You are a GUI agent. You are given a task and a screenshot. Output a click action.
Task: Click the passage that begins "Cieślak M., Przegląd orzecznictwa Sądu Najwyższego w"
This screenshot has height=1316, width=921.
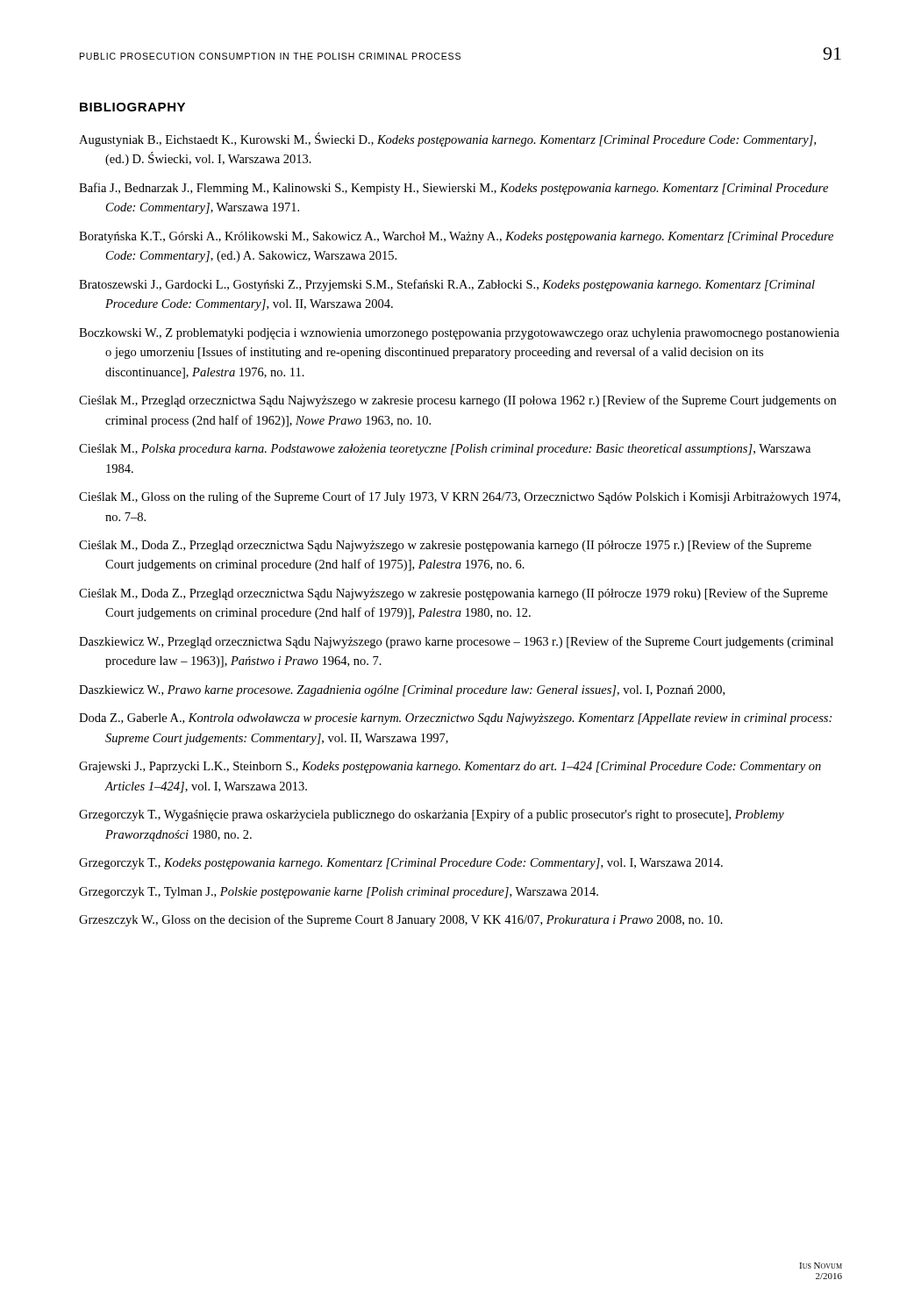[x=458, y=410]
